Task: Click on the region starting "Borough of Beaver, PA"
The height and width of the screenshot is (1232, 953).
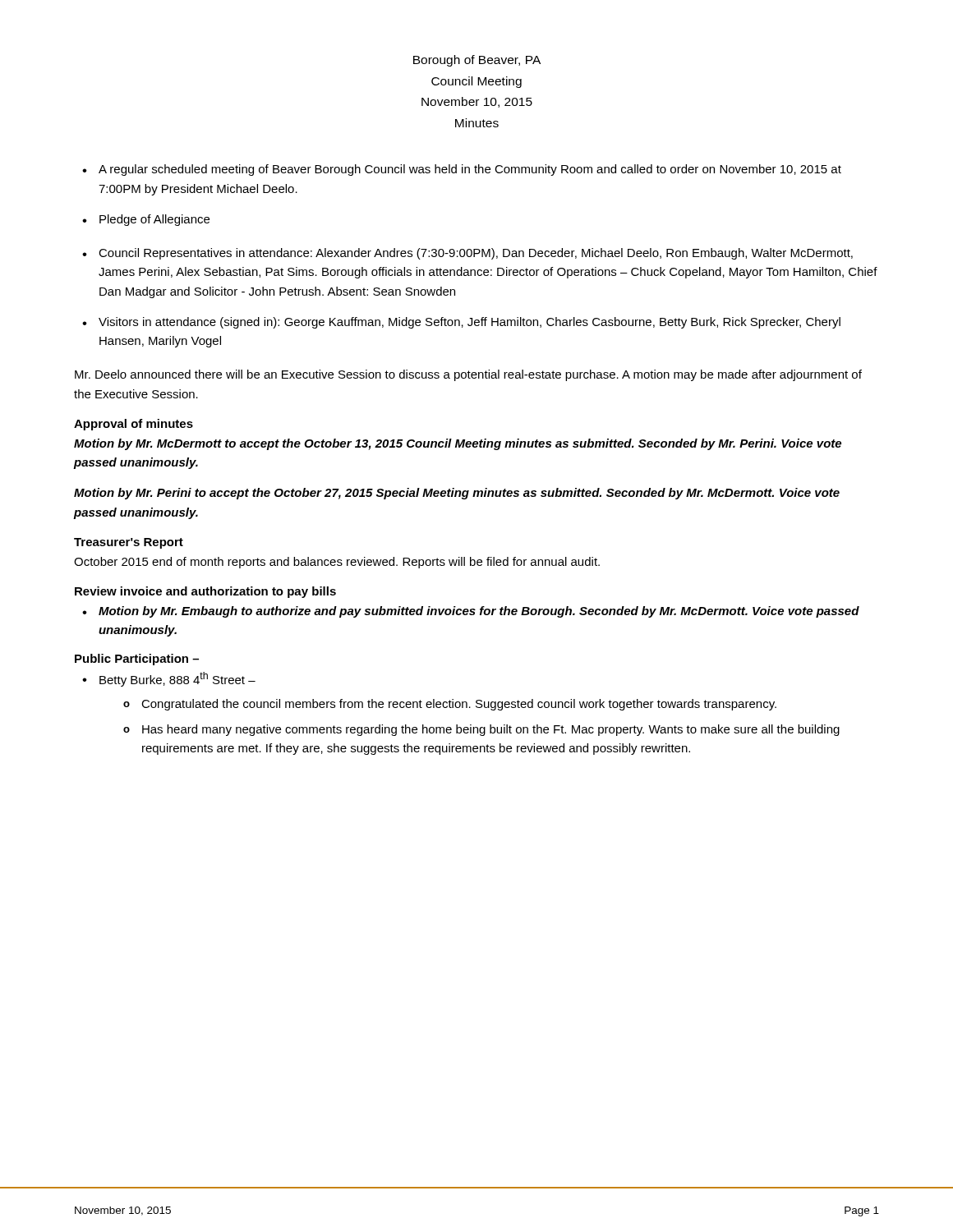Action: tap(476, 91)
